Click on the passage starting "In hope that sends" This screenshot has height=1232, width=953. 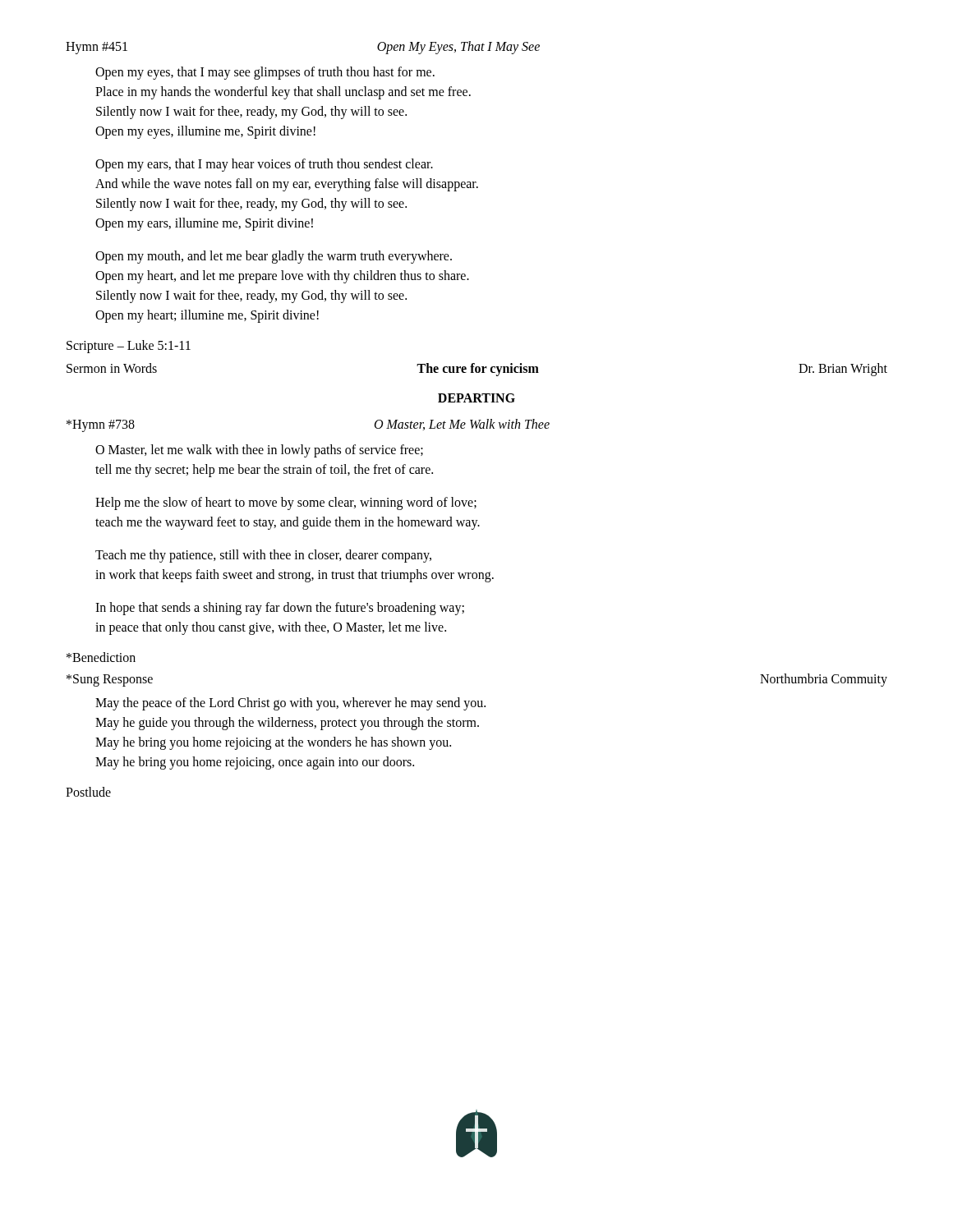(x=280, y=617)
